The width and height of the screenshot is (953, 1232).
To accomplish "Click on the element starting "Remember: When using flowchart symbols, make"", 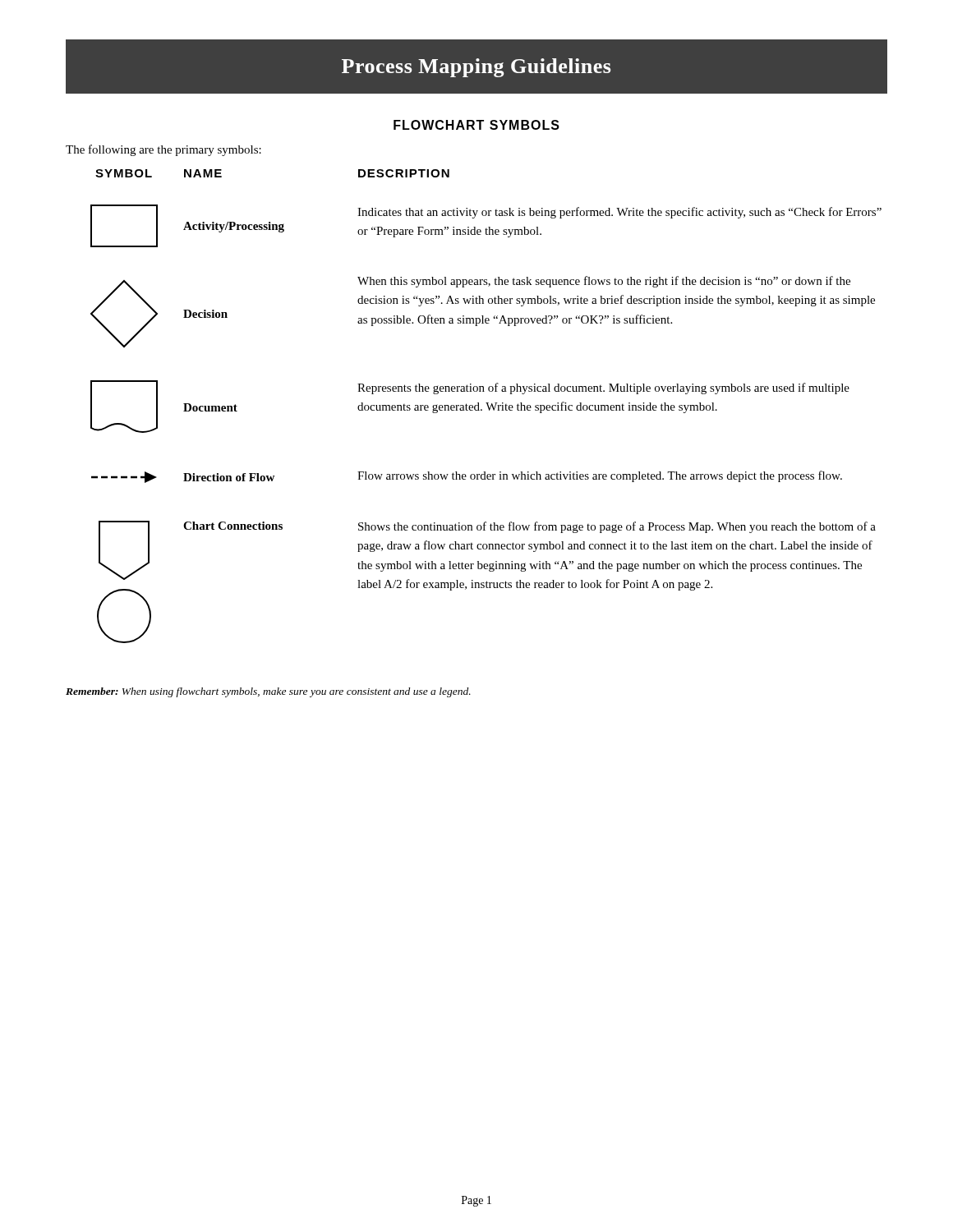I will (268, 691).
